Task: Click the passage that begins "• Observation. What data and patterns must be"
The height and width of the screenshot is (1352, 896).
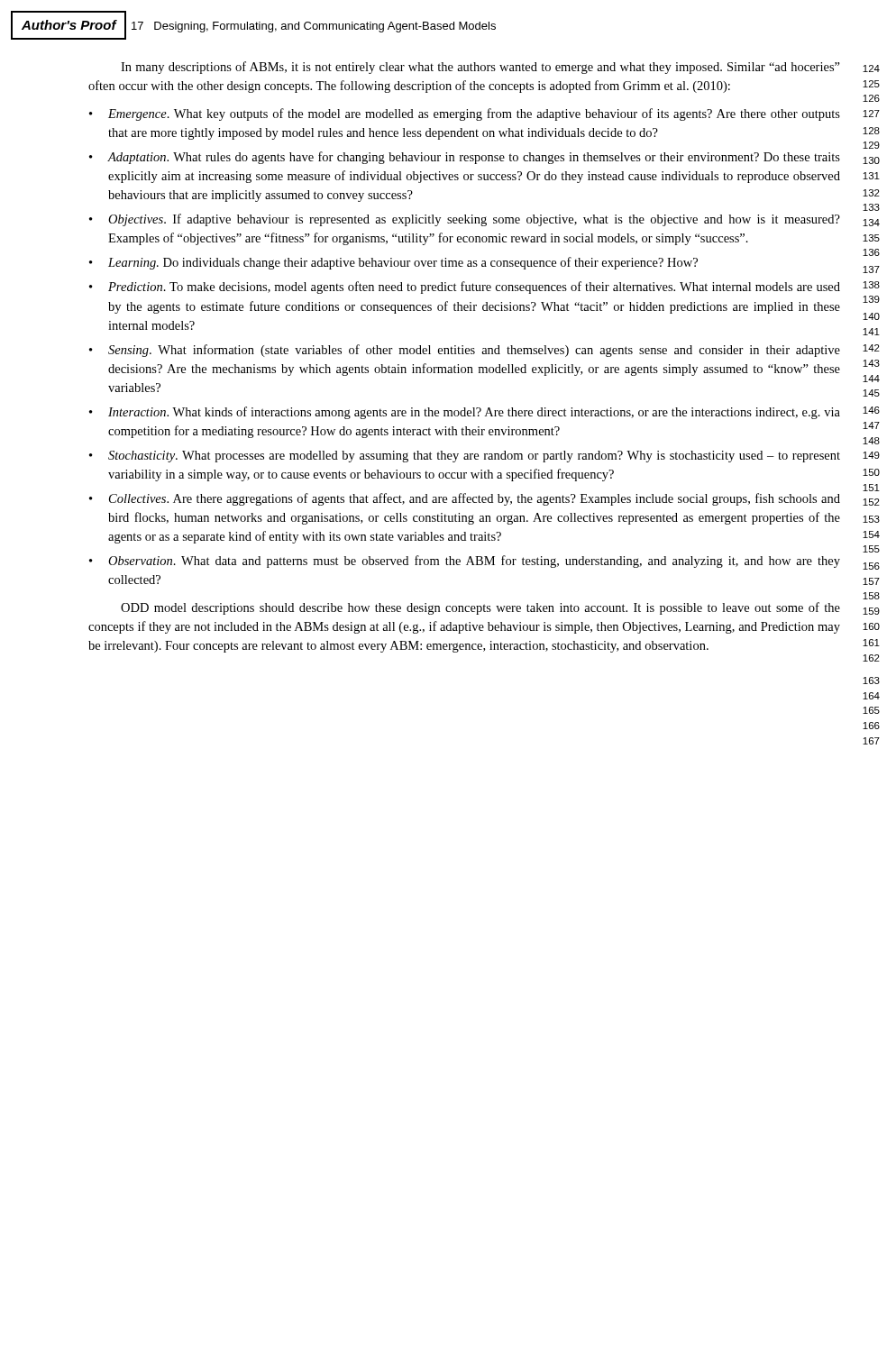Action: point(464,571)
